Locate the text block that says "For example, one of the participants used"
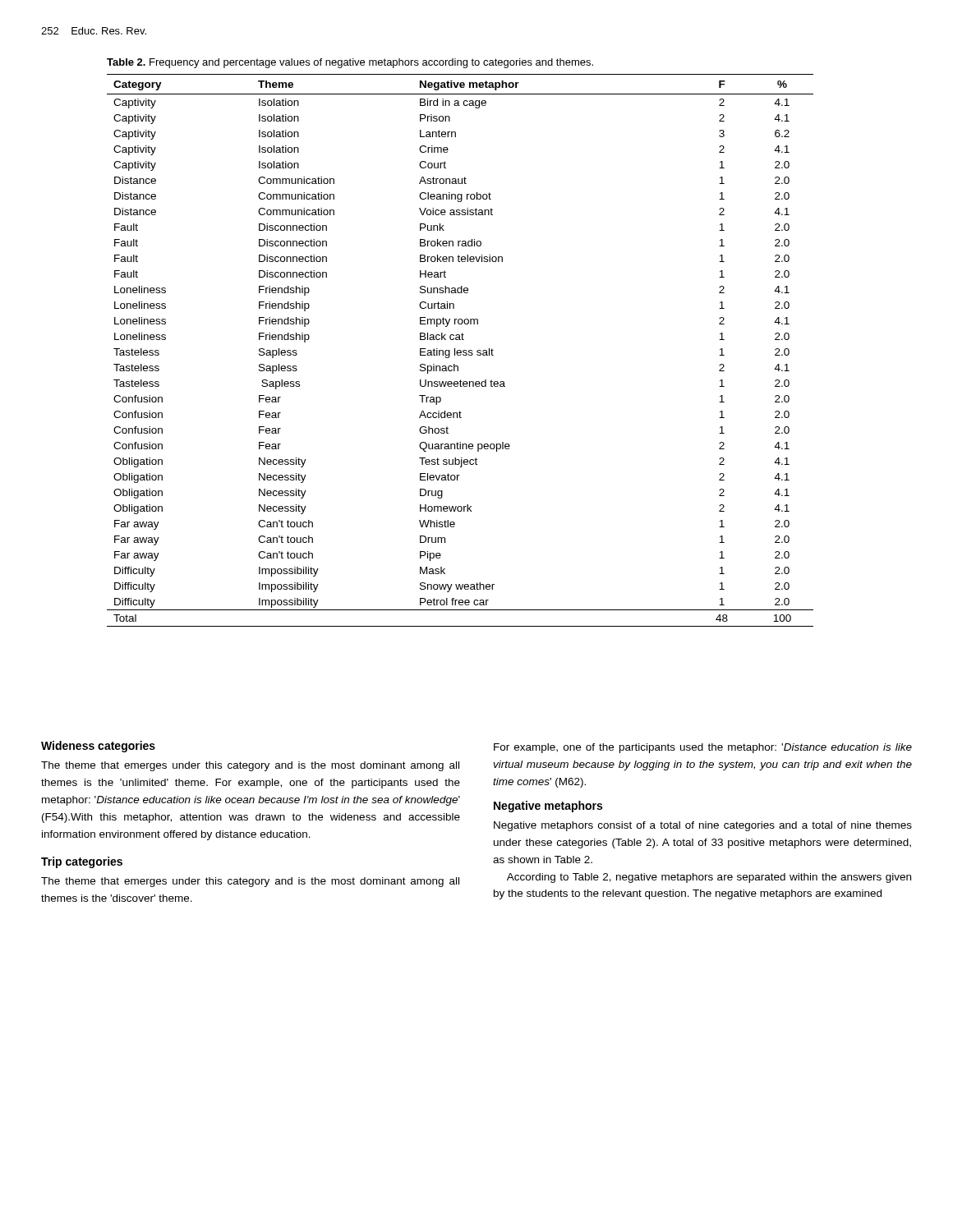 coord(702,764)
